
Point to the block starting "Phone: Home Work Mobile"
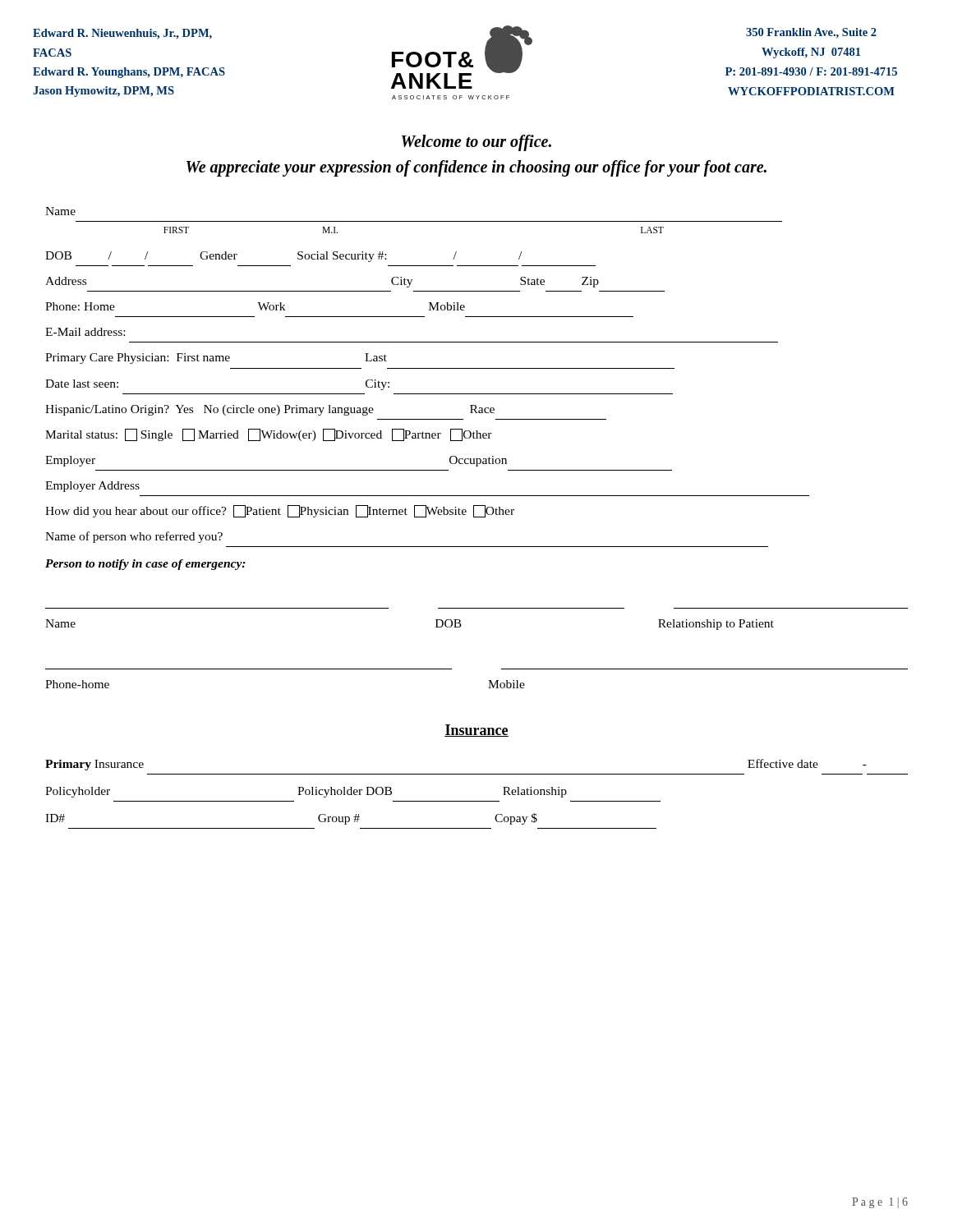[x=339, y=308]
